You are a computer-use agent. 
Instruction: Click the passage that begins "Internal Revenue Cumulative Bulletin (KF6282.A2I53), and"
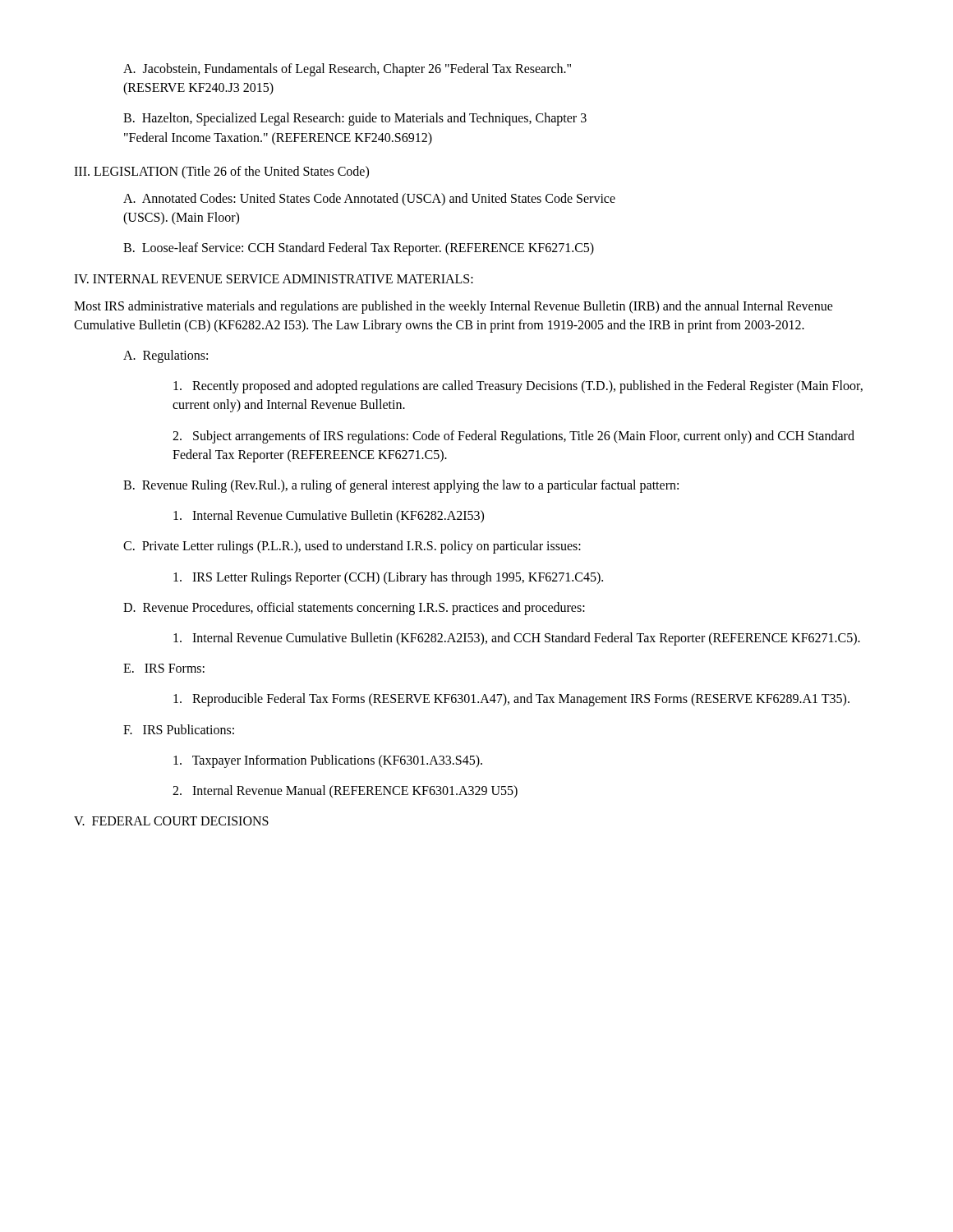click(x=526, y=638)
